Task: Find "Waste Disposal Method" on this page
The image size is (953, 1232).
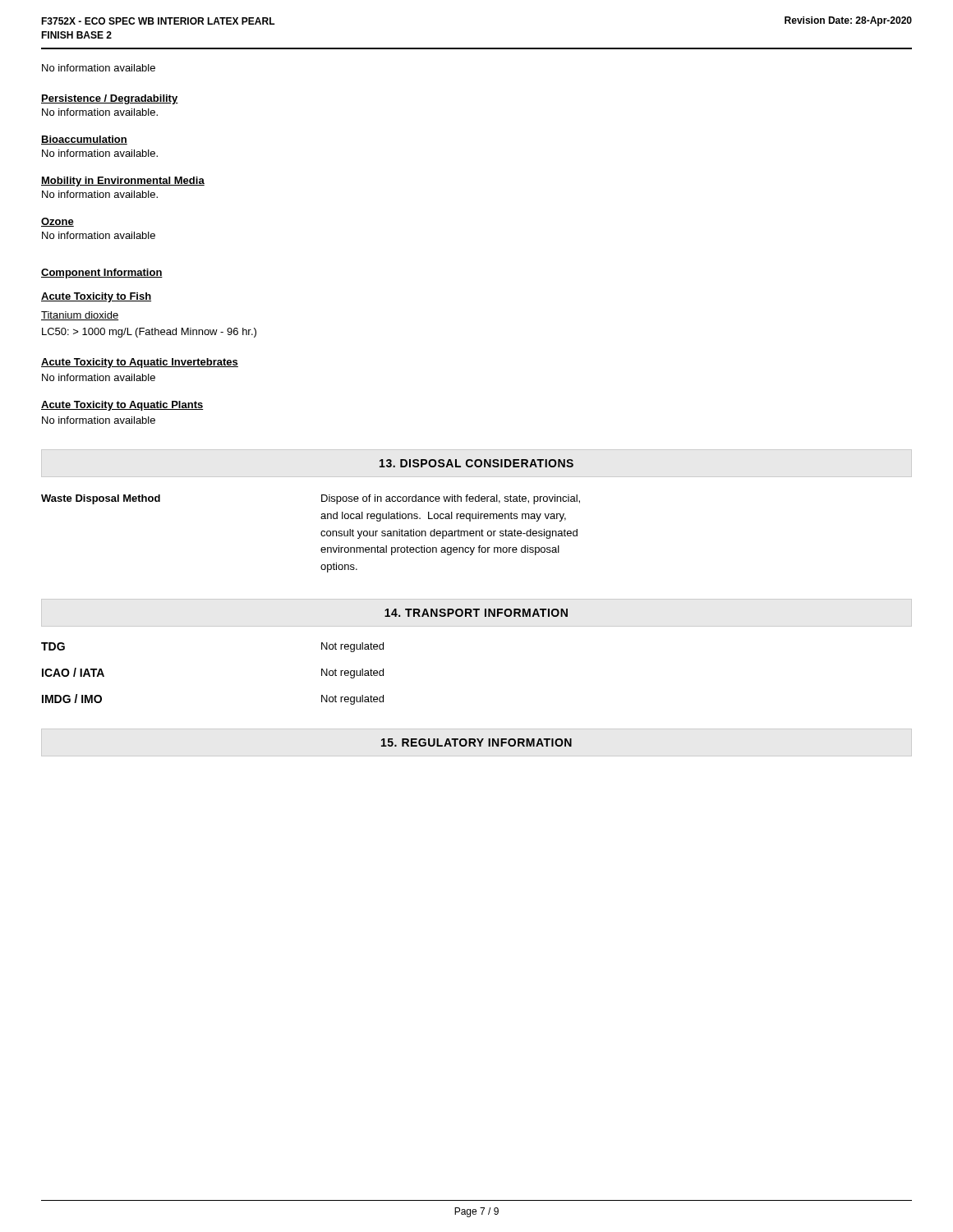Action: point(101,498)
